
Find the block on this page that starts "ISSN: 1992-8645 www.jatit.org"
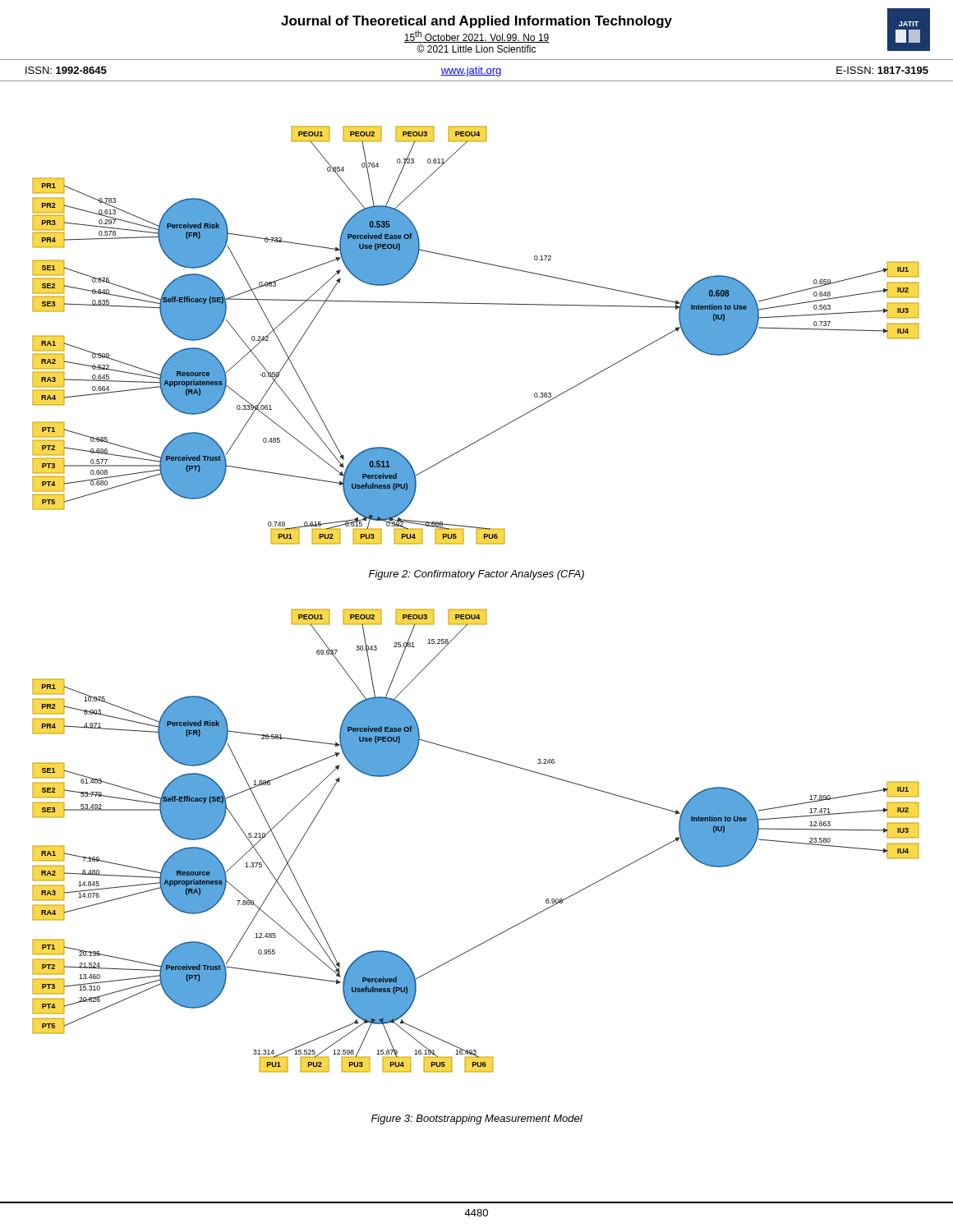click(x=476, y=70)
